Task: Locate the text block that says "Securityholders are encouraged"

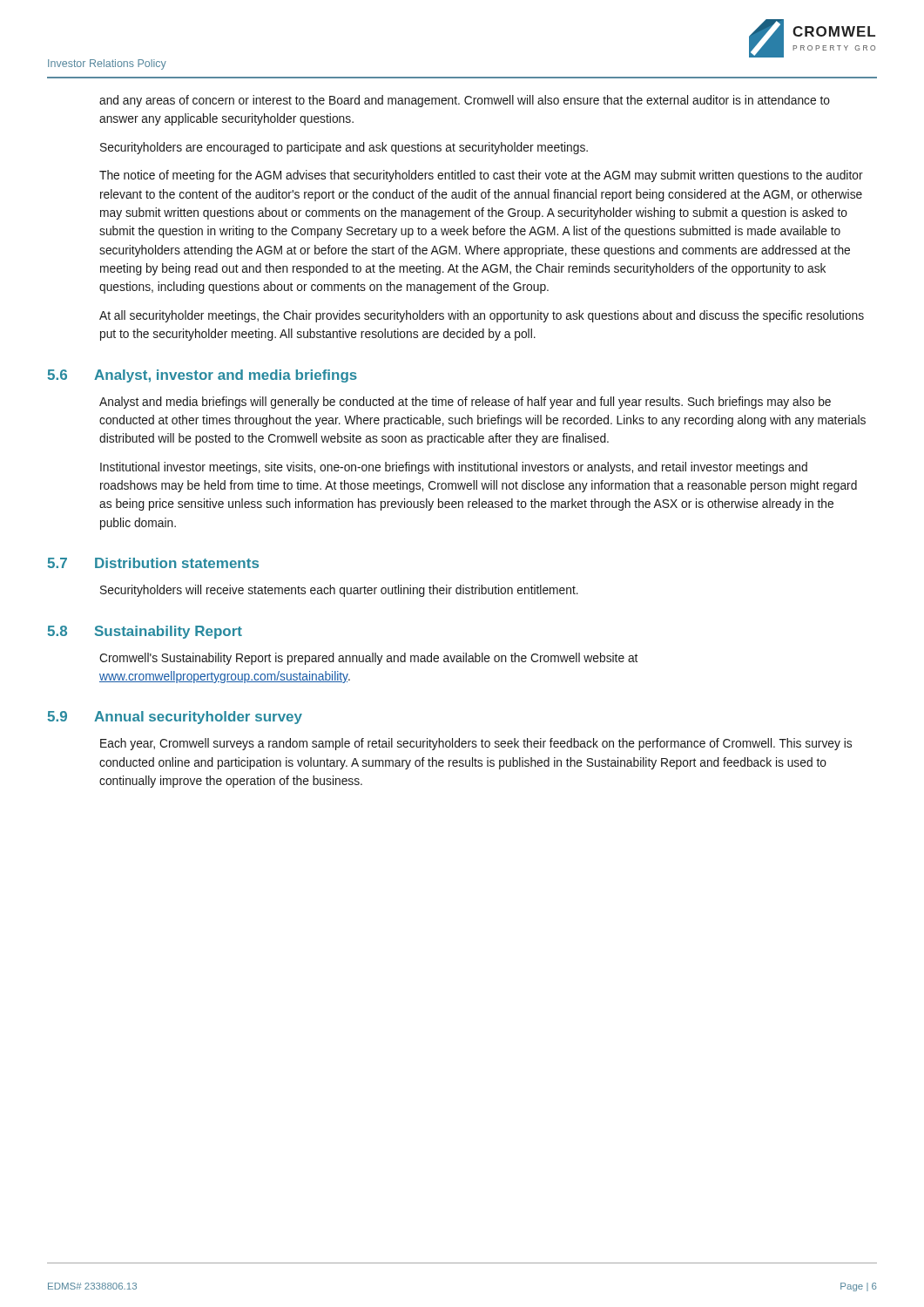Action: point(344,147)
